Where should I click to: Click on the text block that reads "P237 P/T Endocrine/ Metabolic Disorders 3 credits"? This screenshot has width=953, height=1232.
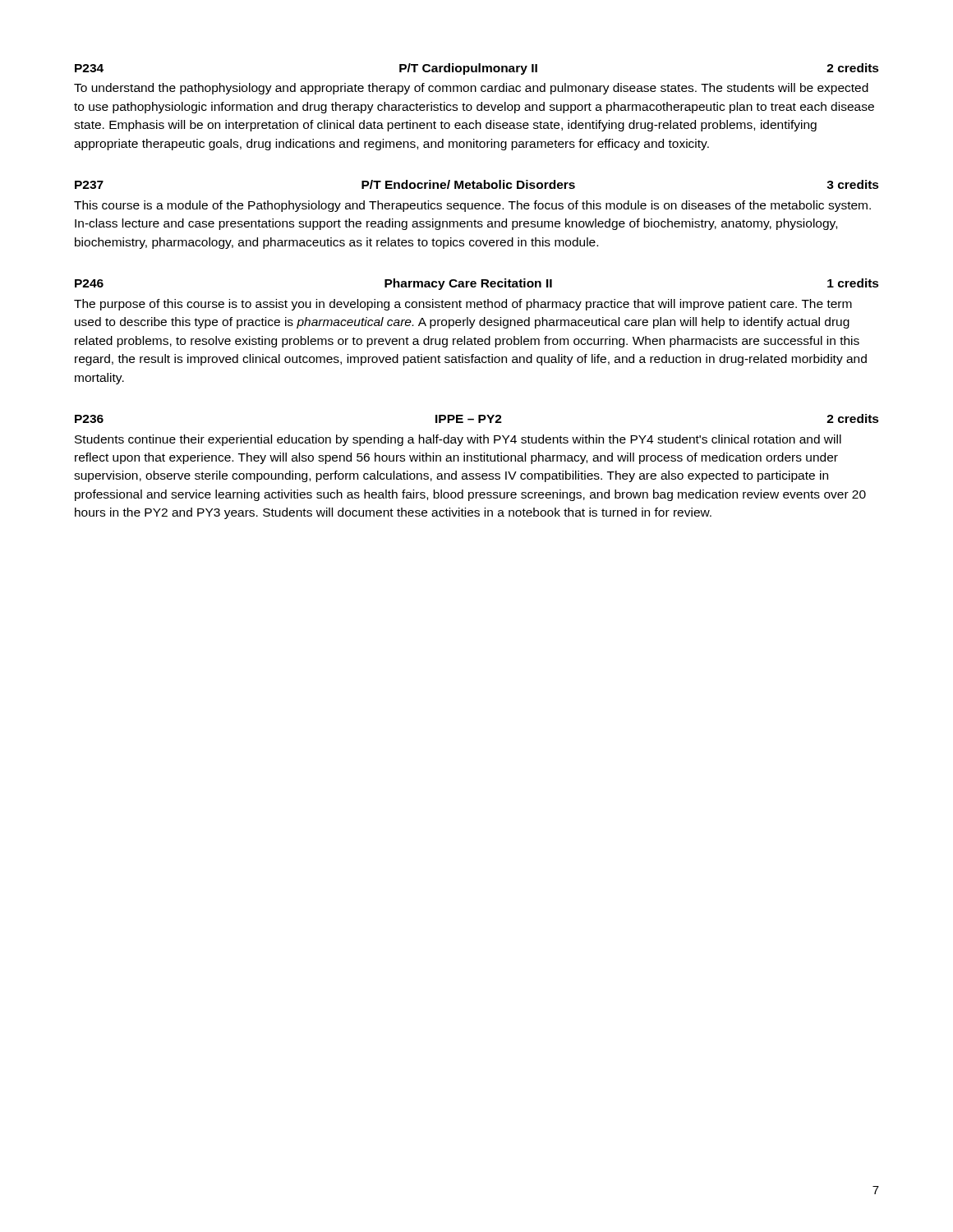476,214
